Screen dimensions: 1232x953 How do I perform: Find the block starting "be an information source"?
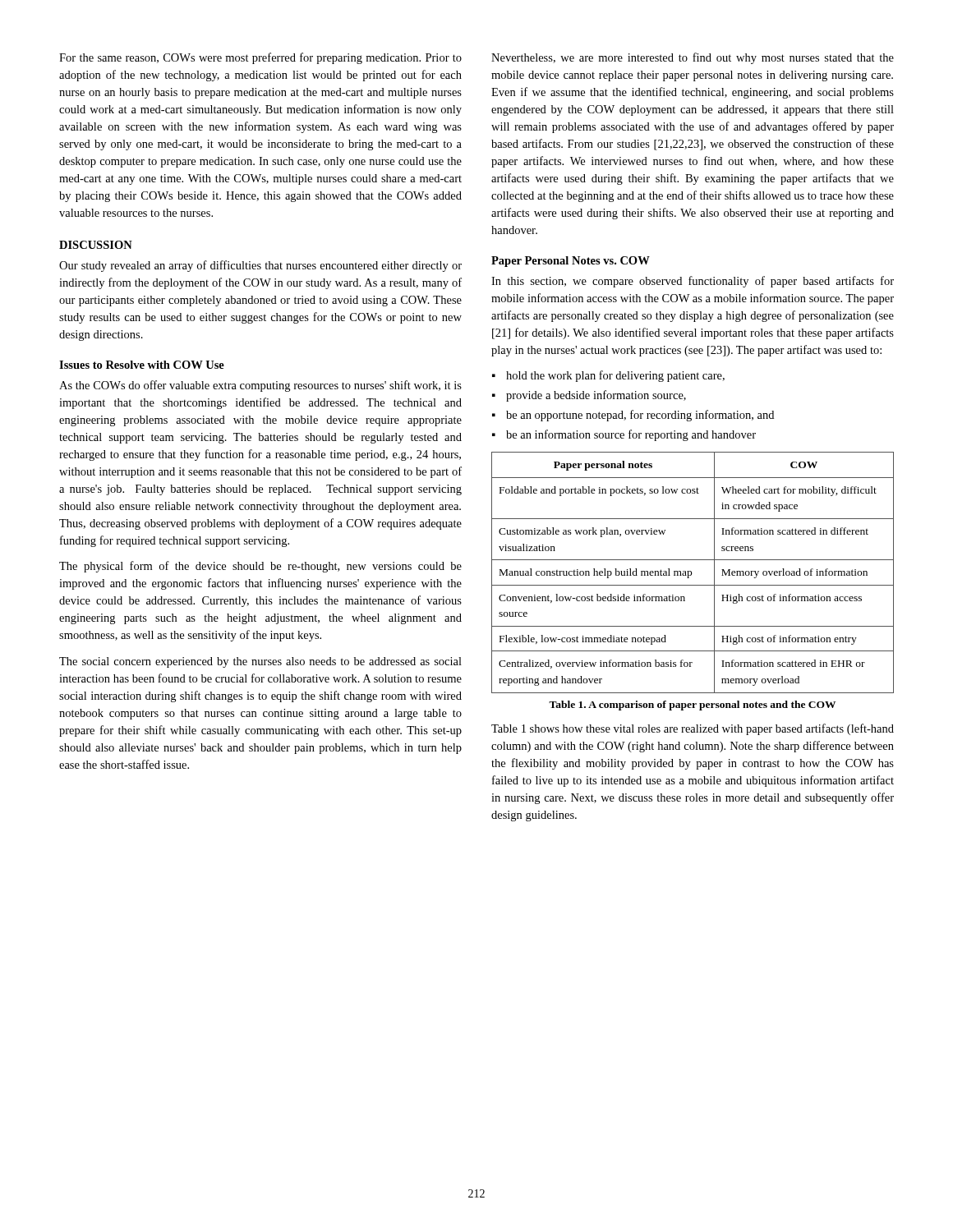pyautogui.click(x=631, y=435)
